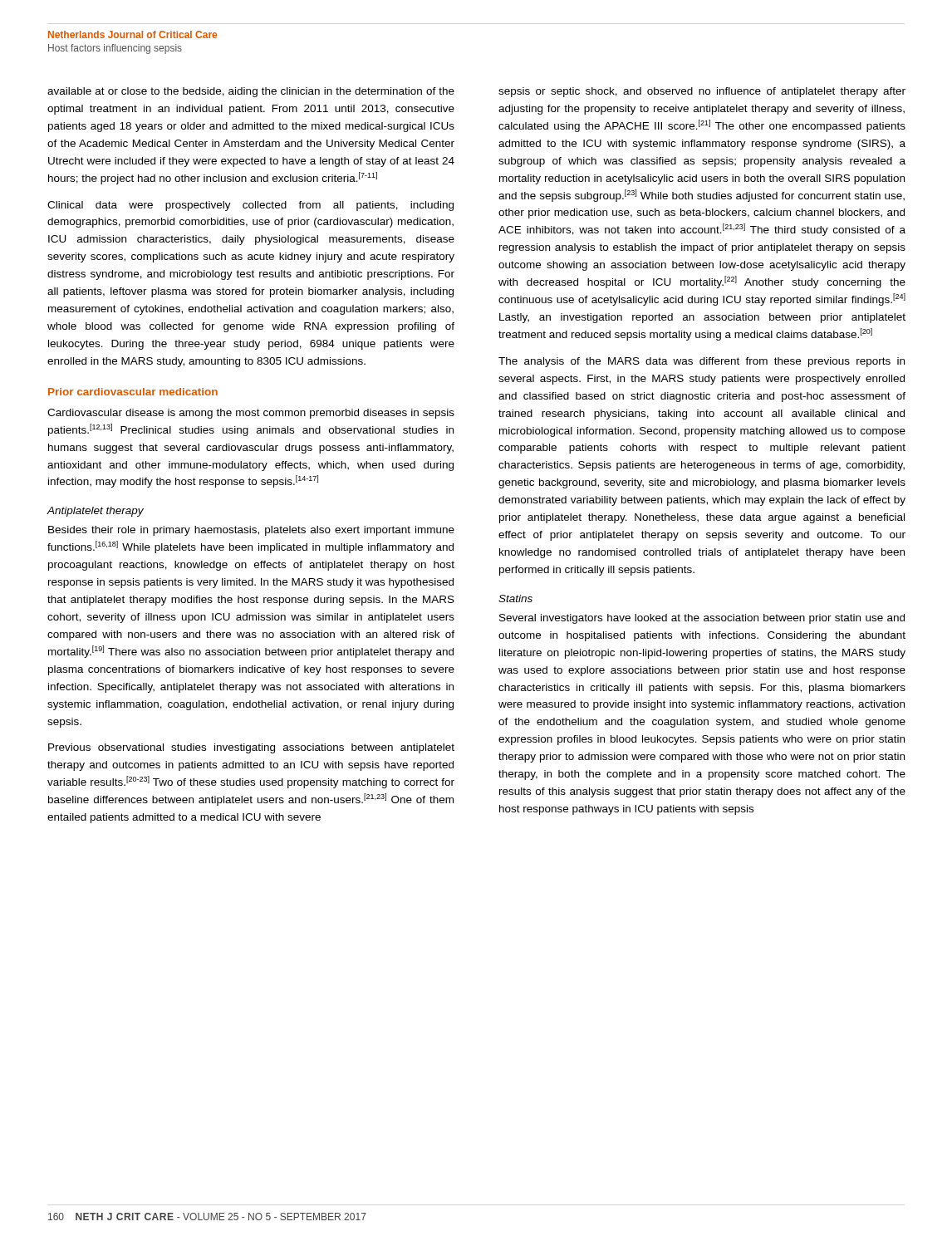Click on the text block that says "Previous observational studies investigating associations between"
Screen dimensions: 1246x952
click(251, 782)
